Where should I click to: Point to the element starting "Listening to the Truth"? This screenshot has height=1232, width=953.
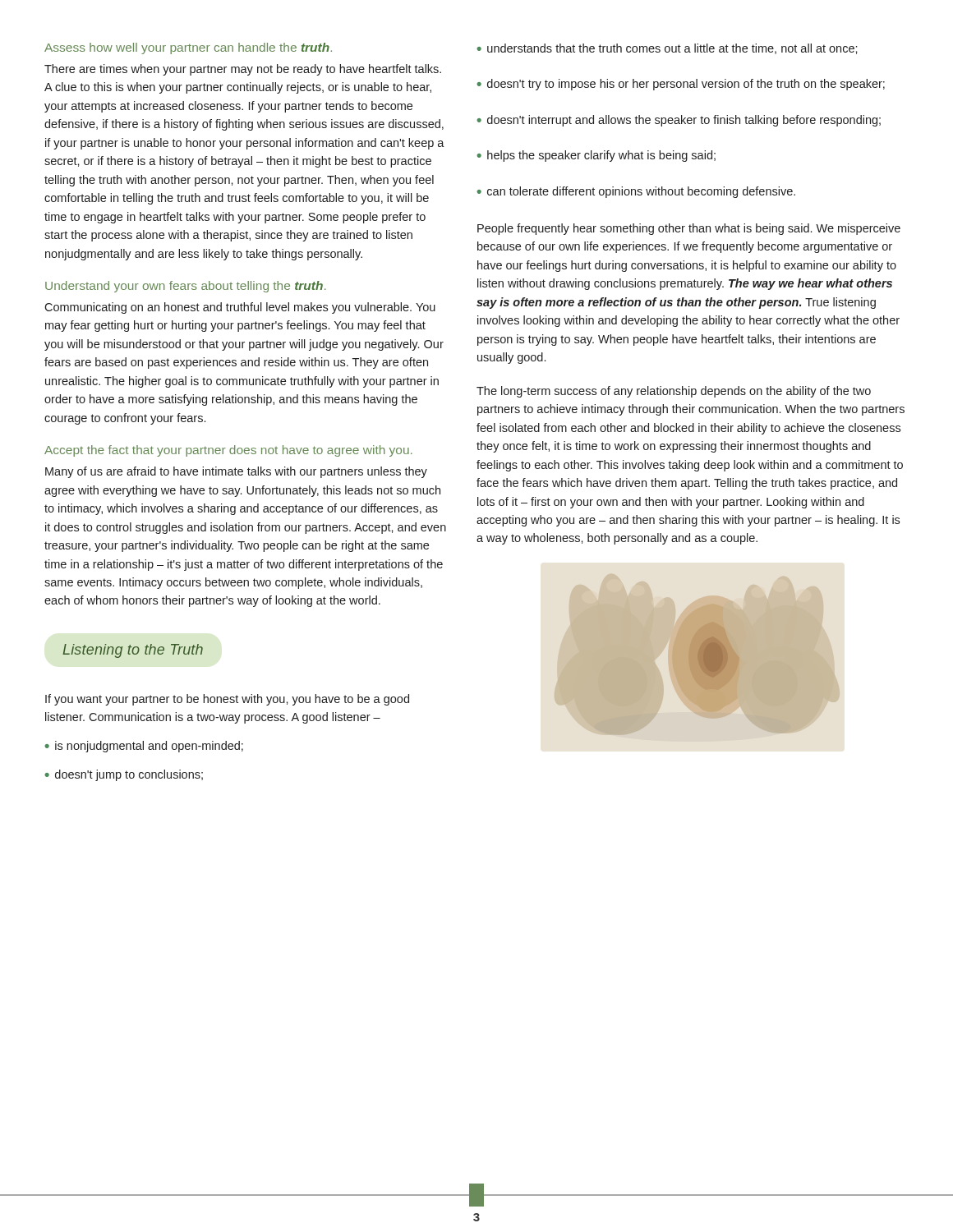pos(133,650)
